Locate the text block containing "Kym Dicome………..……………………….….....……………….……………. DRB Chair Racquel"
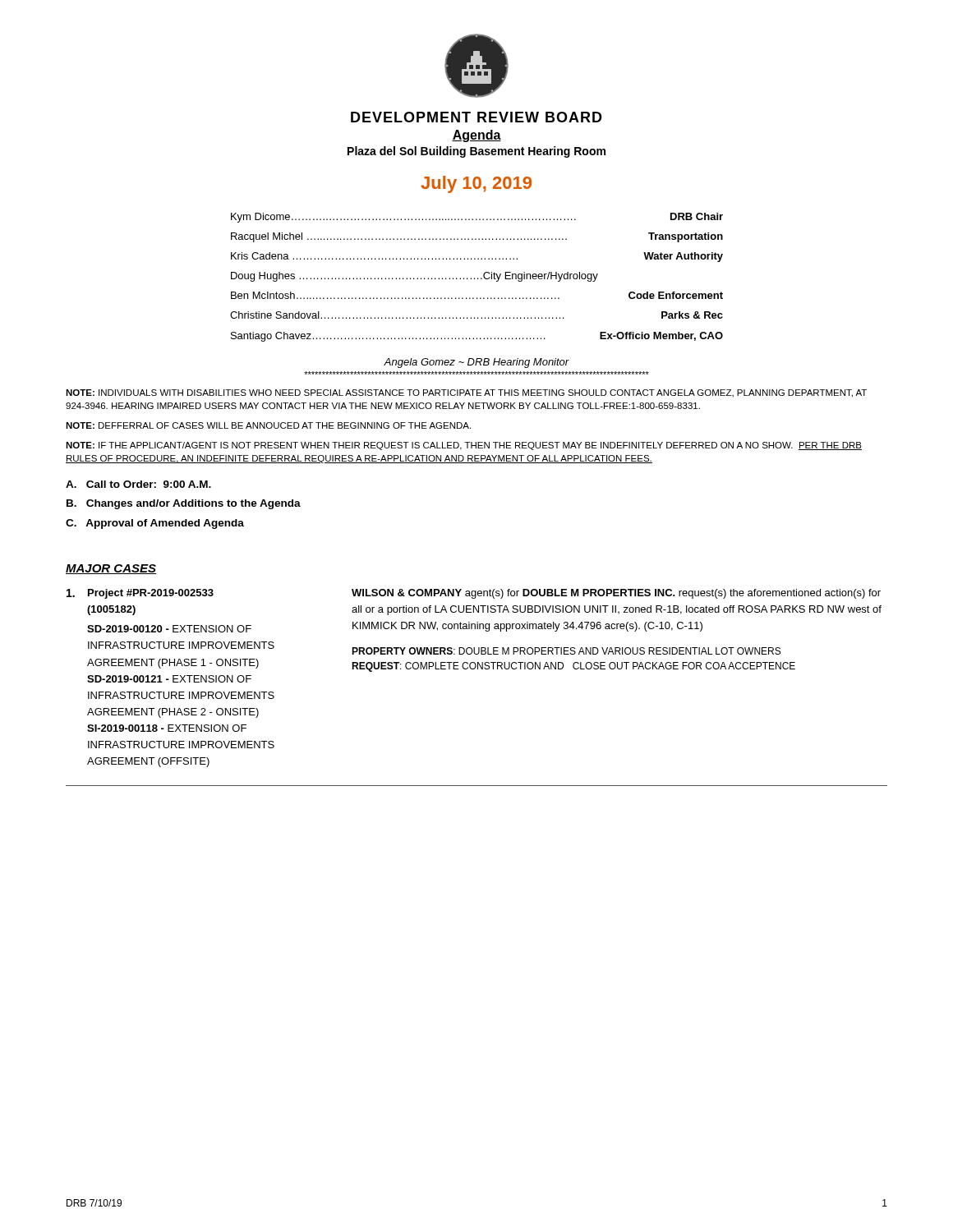The height and width of the screenshot is (1232, 953). [x=476, y=276]
